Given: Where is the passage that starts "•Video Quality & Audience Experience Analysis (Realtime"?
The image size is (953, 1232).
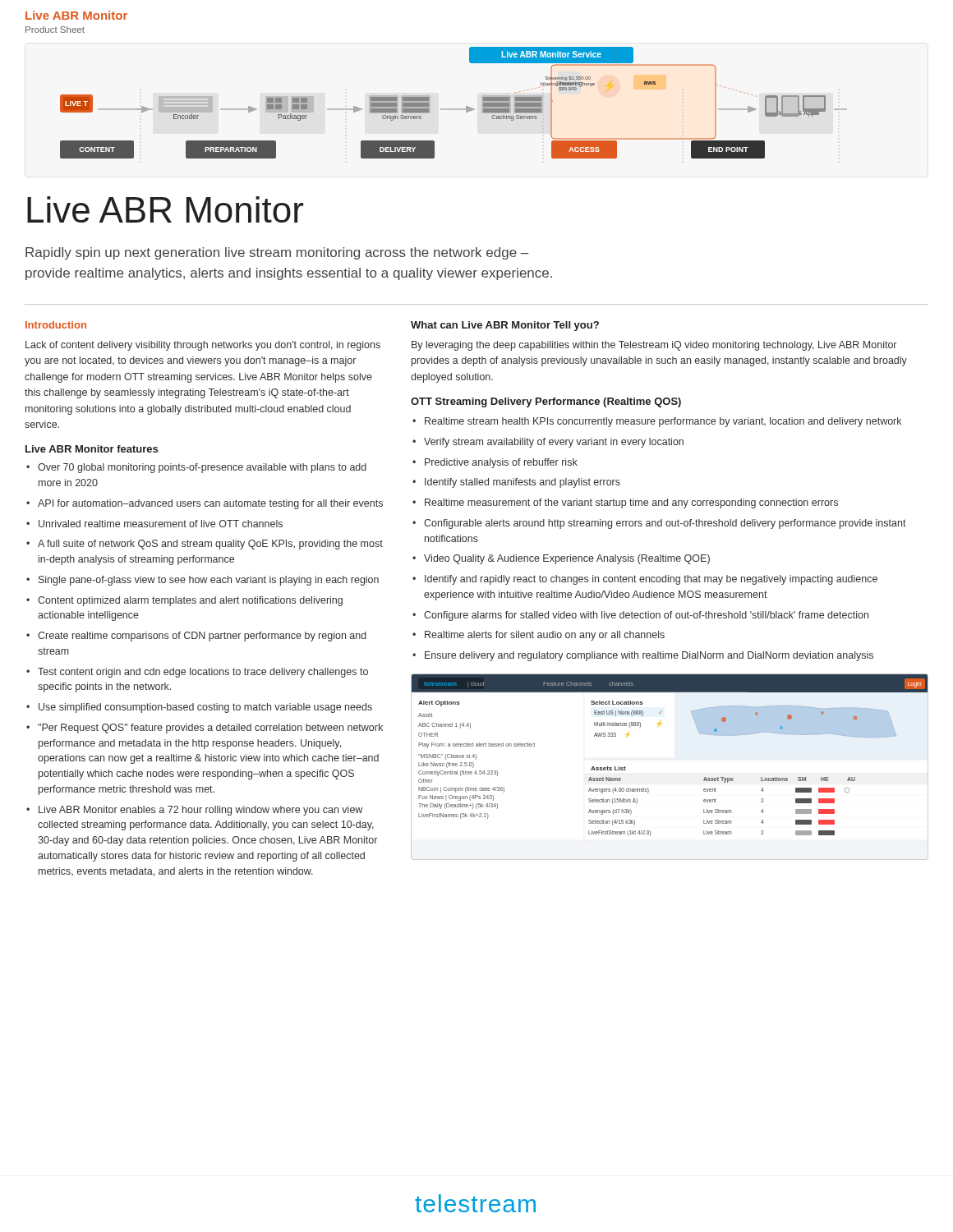Looking at the screenshot, I should pyautogui.click(x=561, y=559).
